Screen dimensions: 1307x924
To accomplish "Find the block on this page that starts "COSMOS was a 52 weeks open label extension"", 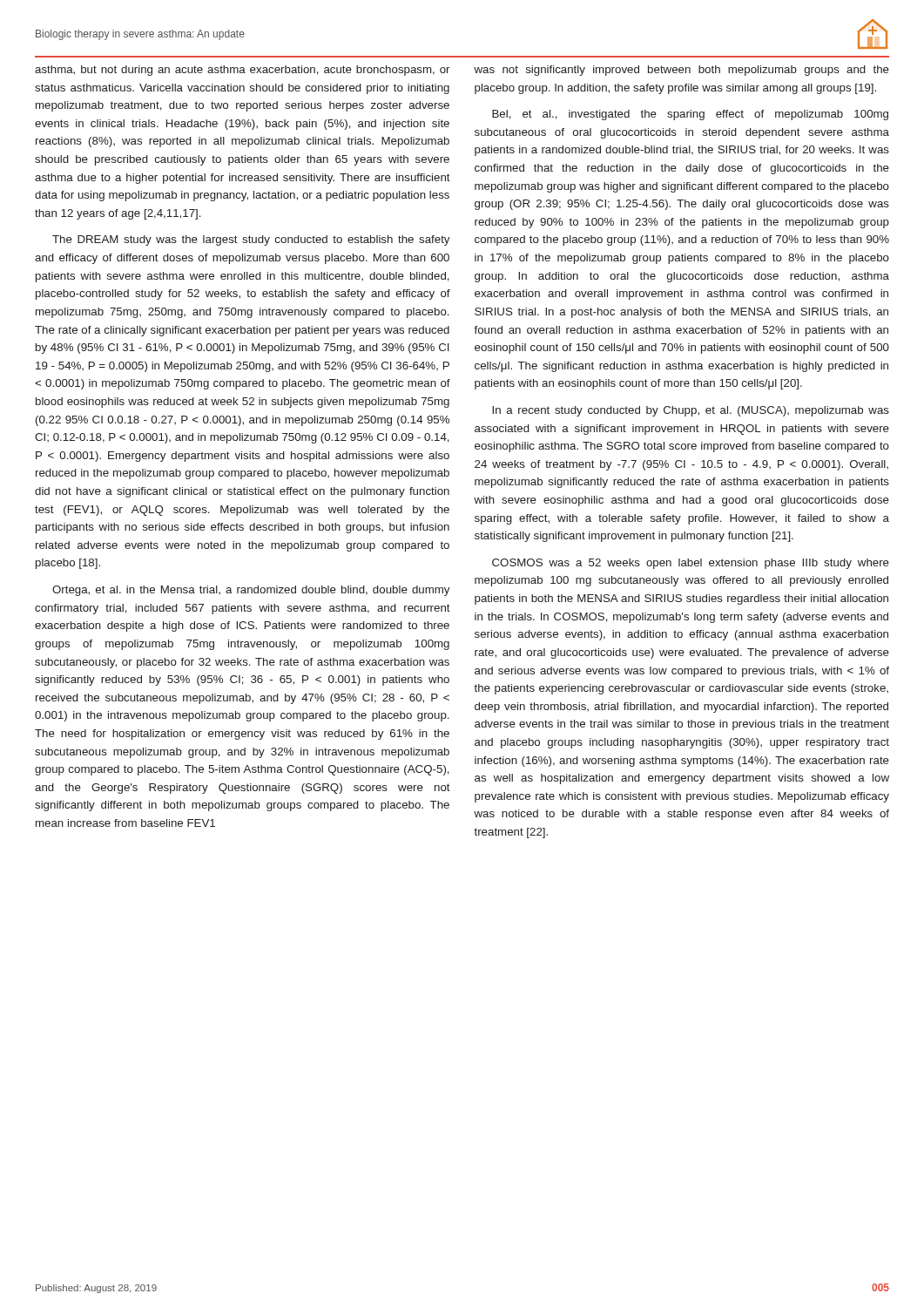I will pos(682,698).
